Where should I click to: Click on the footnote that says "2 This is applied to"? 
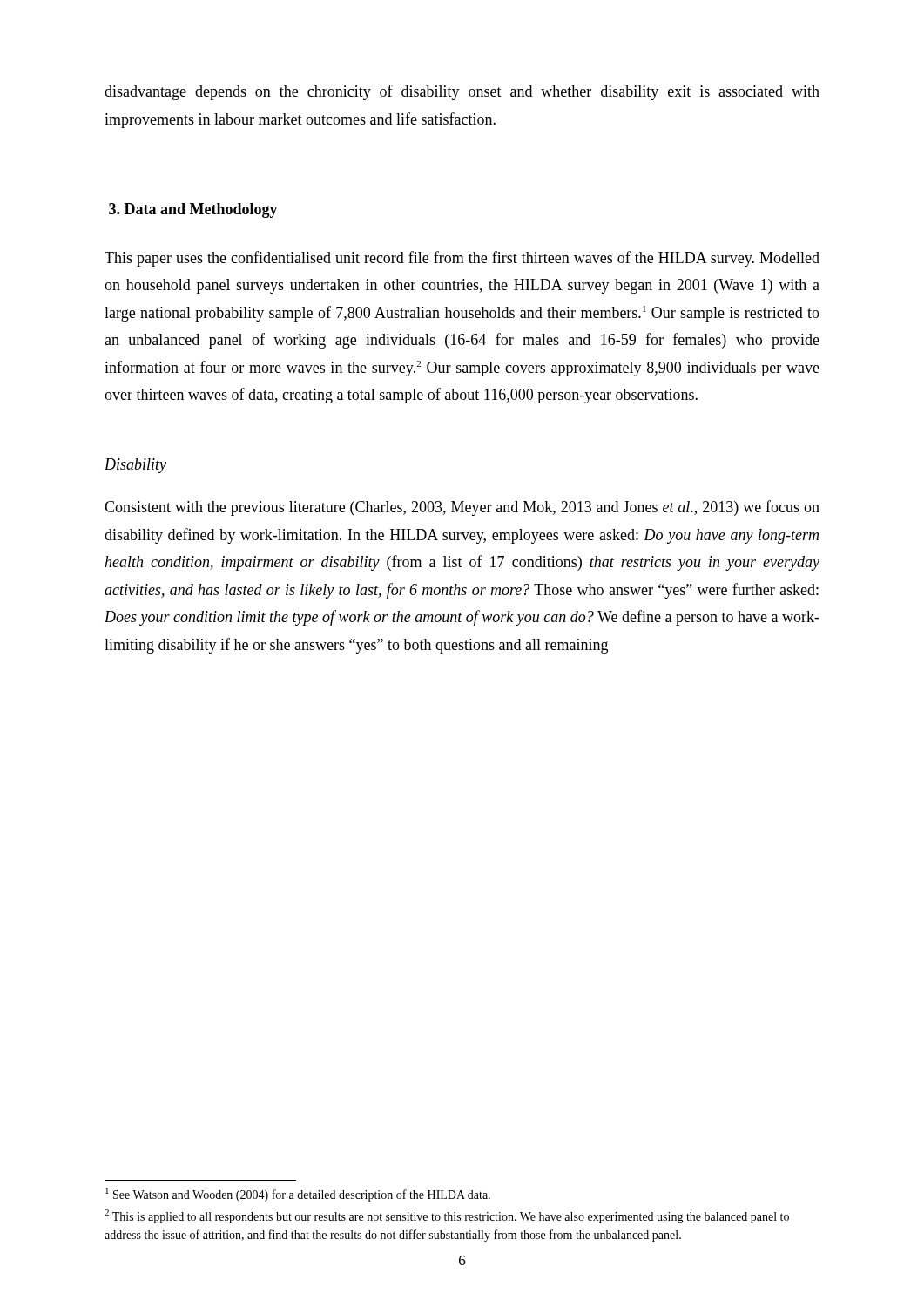click(x=447, y=1225)
